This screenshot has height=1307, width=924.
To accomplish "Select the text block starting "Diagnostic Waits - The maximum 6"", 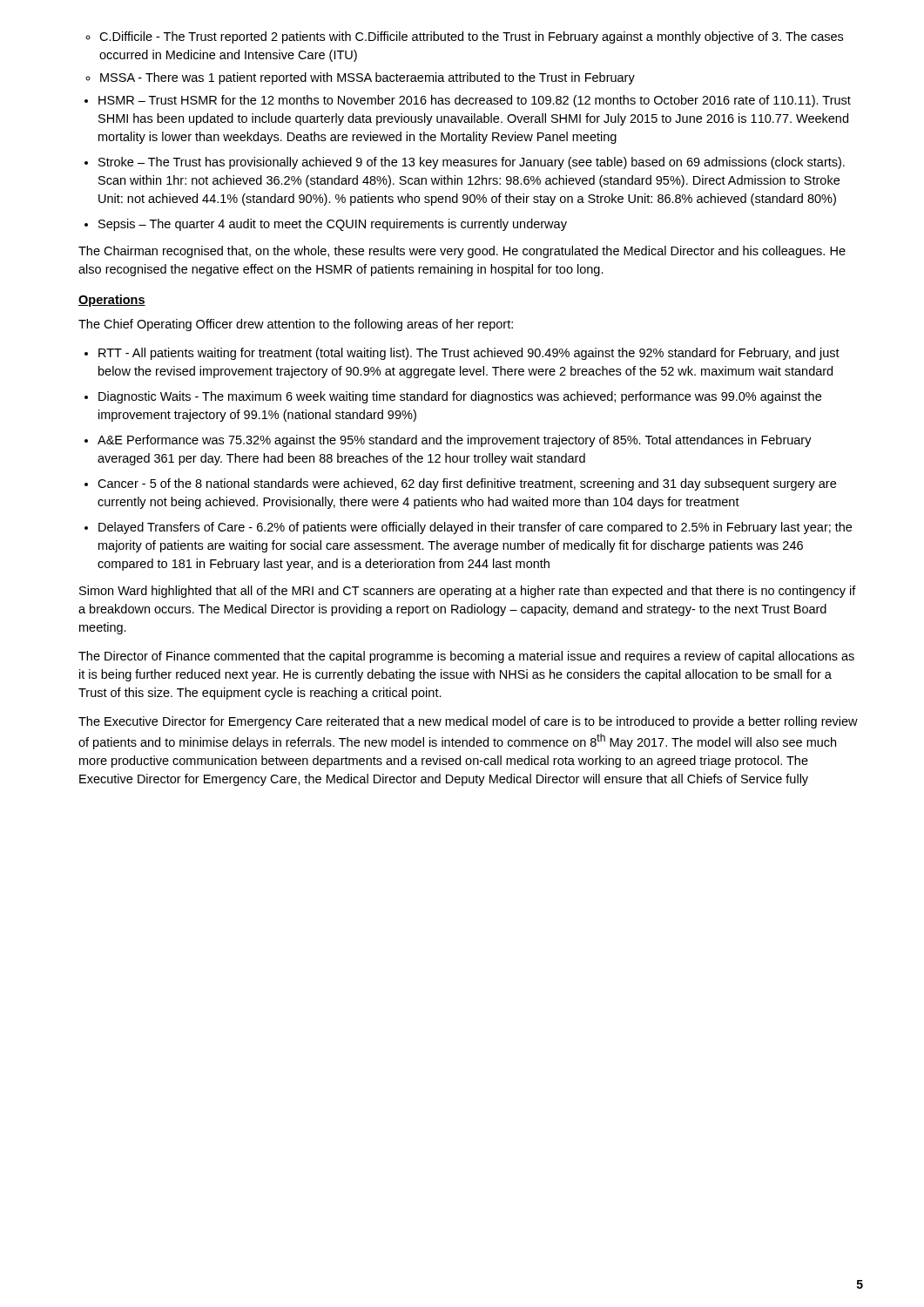I will (460, 406).
